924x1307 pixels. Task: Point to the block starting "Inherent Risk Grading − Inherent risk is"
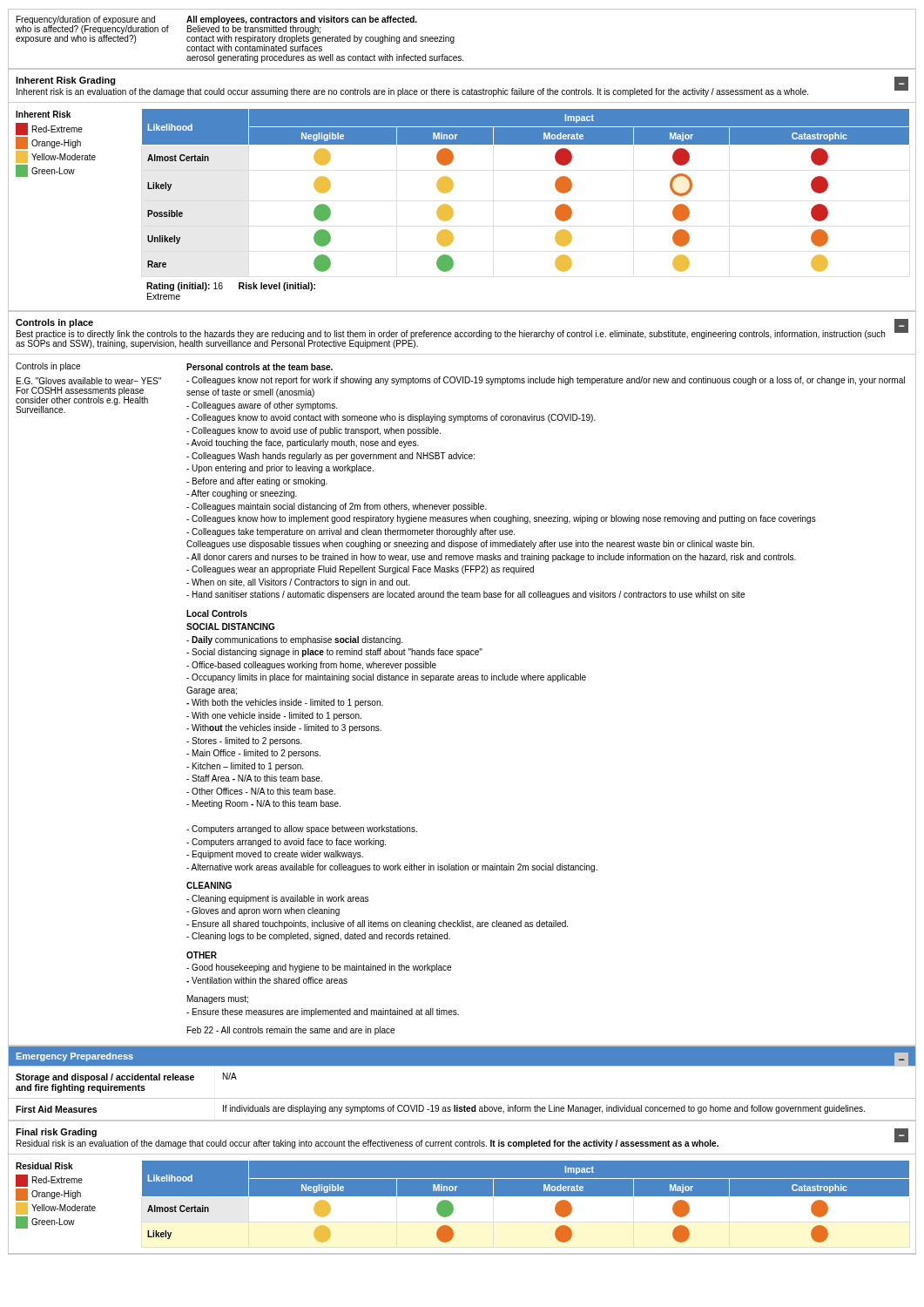(462, 86)
